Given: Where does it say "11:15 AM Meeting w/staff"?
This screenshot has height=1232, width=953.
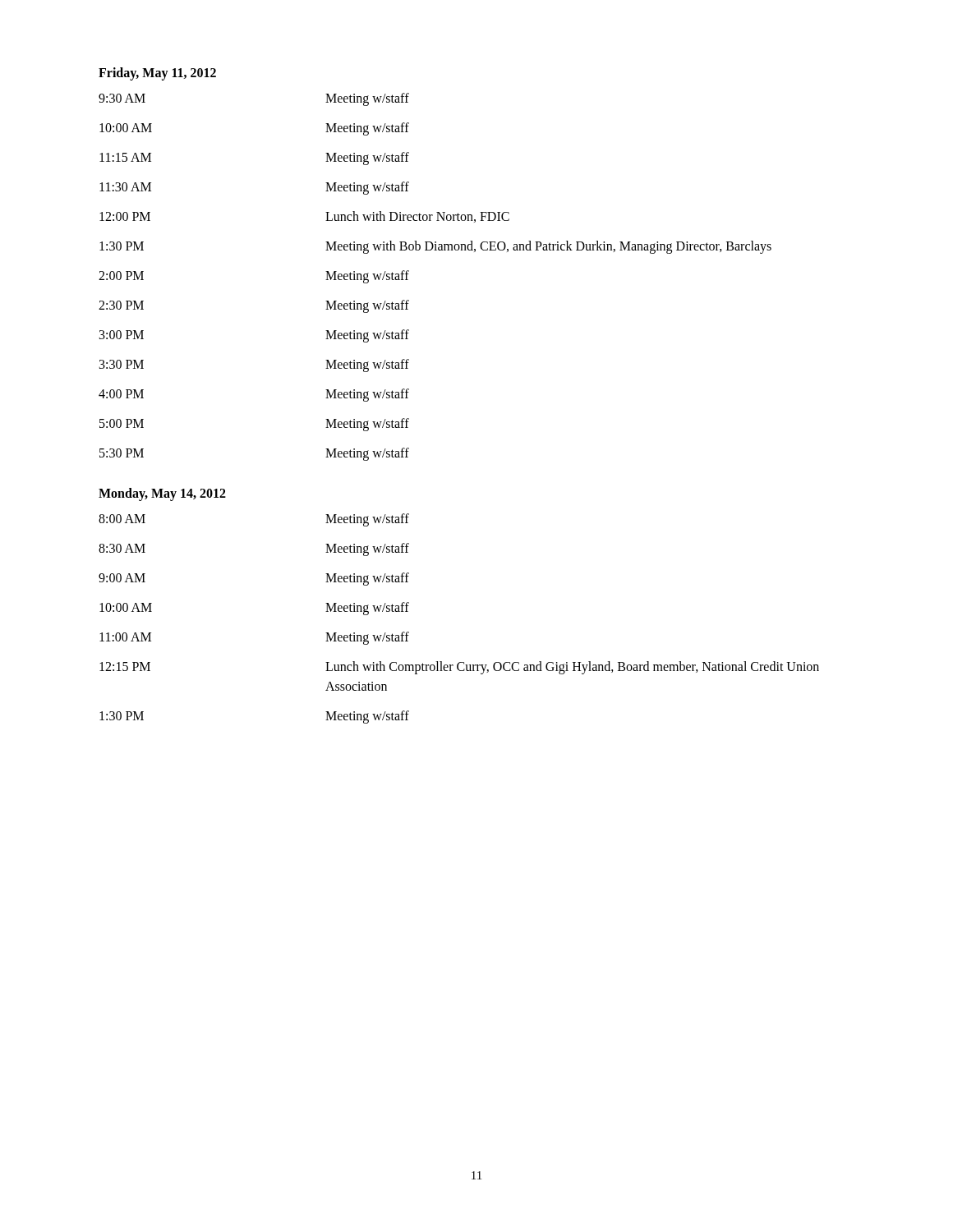Looking at the screenshot, I should click(126, 158).
